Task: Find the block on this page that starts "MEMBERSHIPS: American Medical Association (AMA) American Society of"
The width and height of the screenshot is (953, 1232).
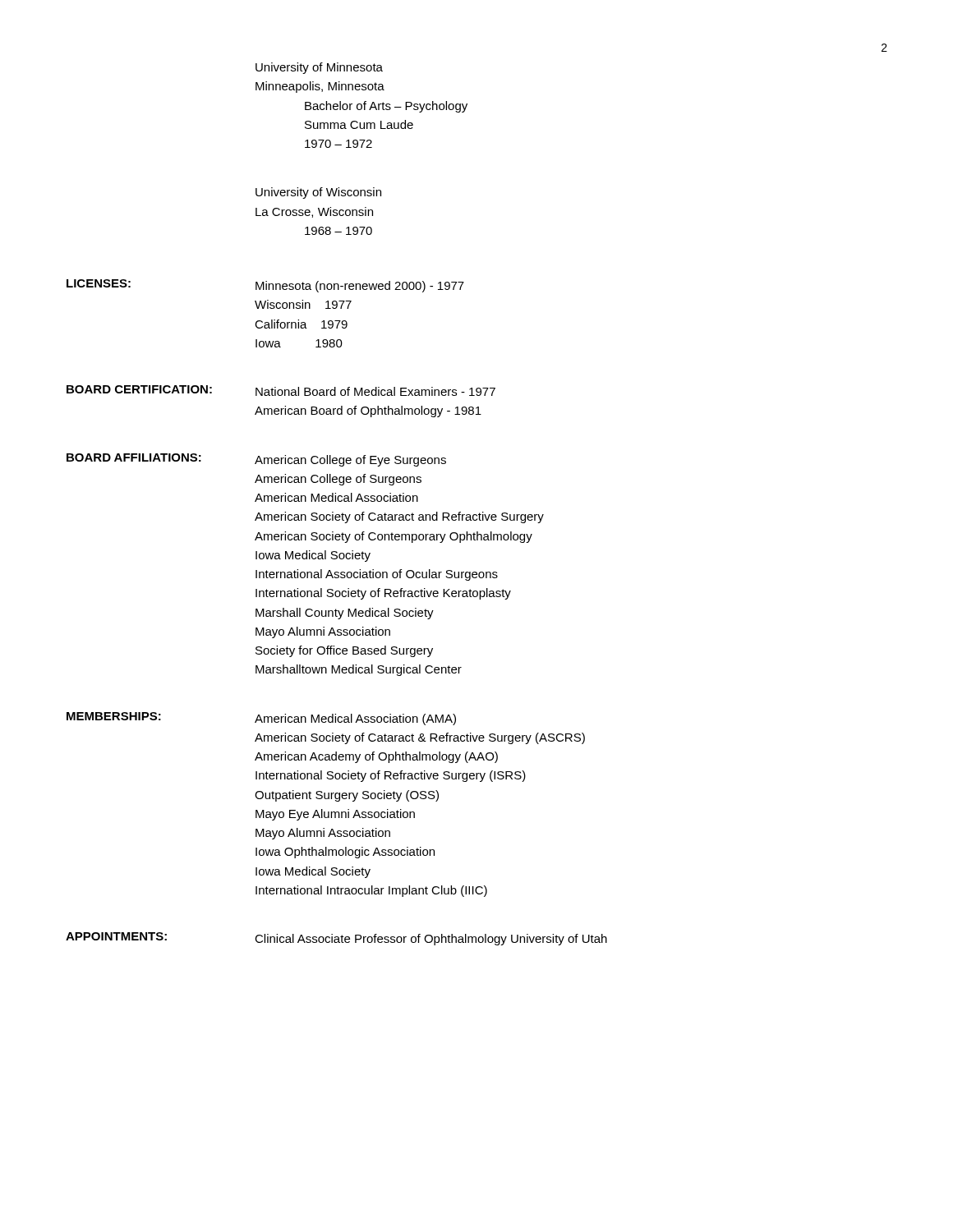Action: (x=261, y=719)
